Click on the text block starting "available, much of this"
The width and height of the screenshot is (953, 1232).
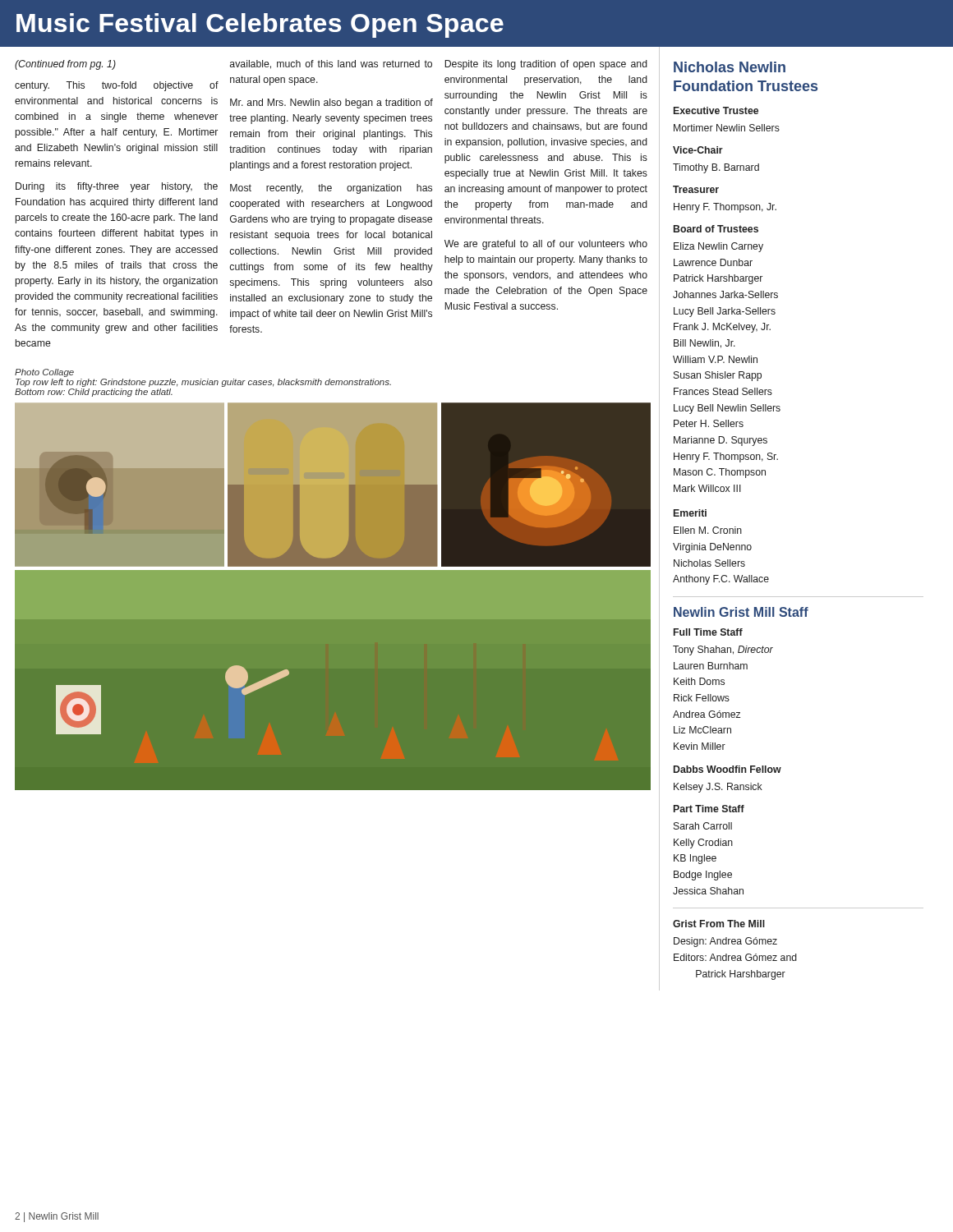tap(331, 197)
